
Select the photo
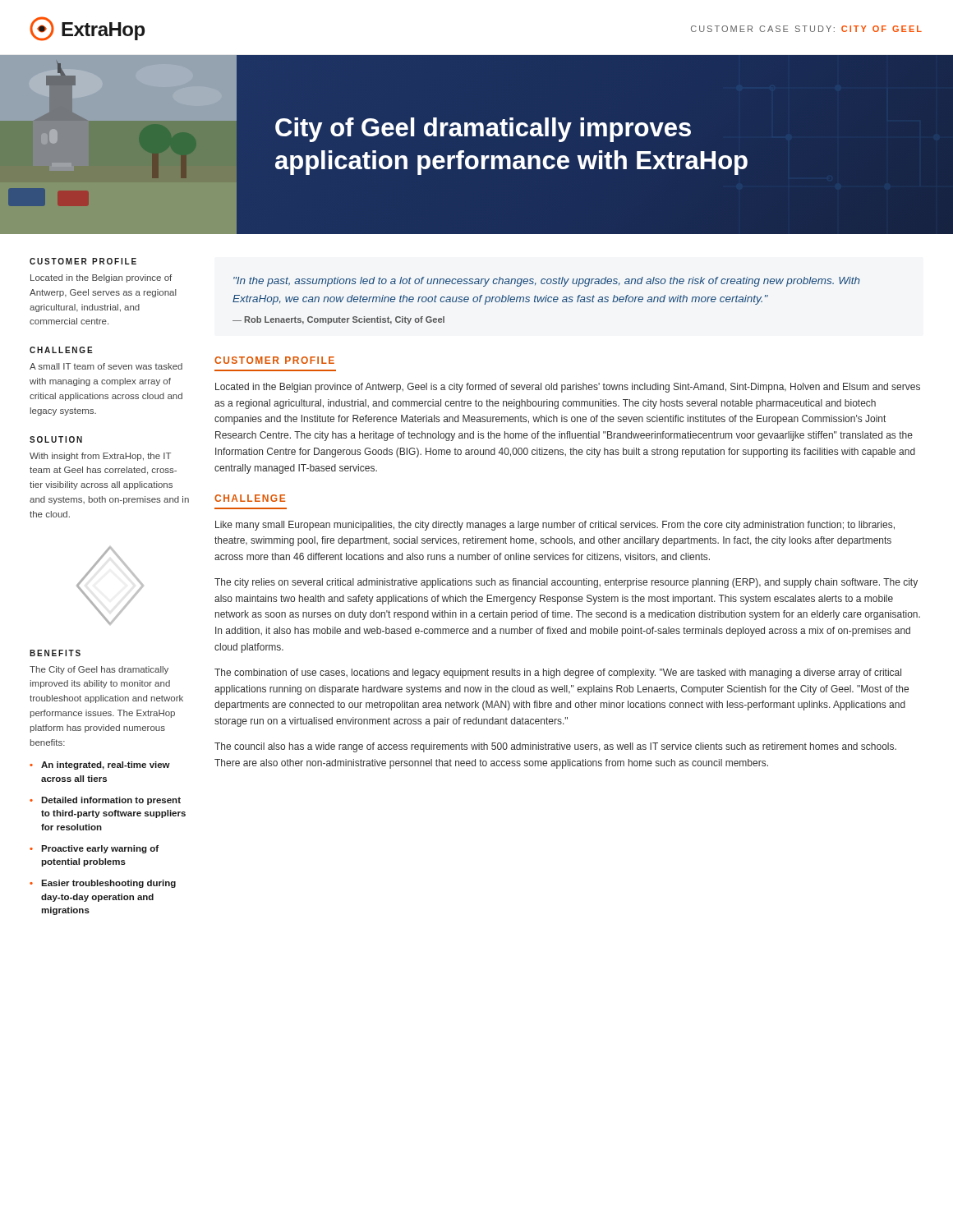(x=118, y=145)
